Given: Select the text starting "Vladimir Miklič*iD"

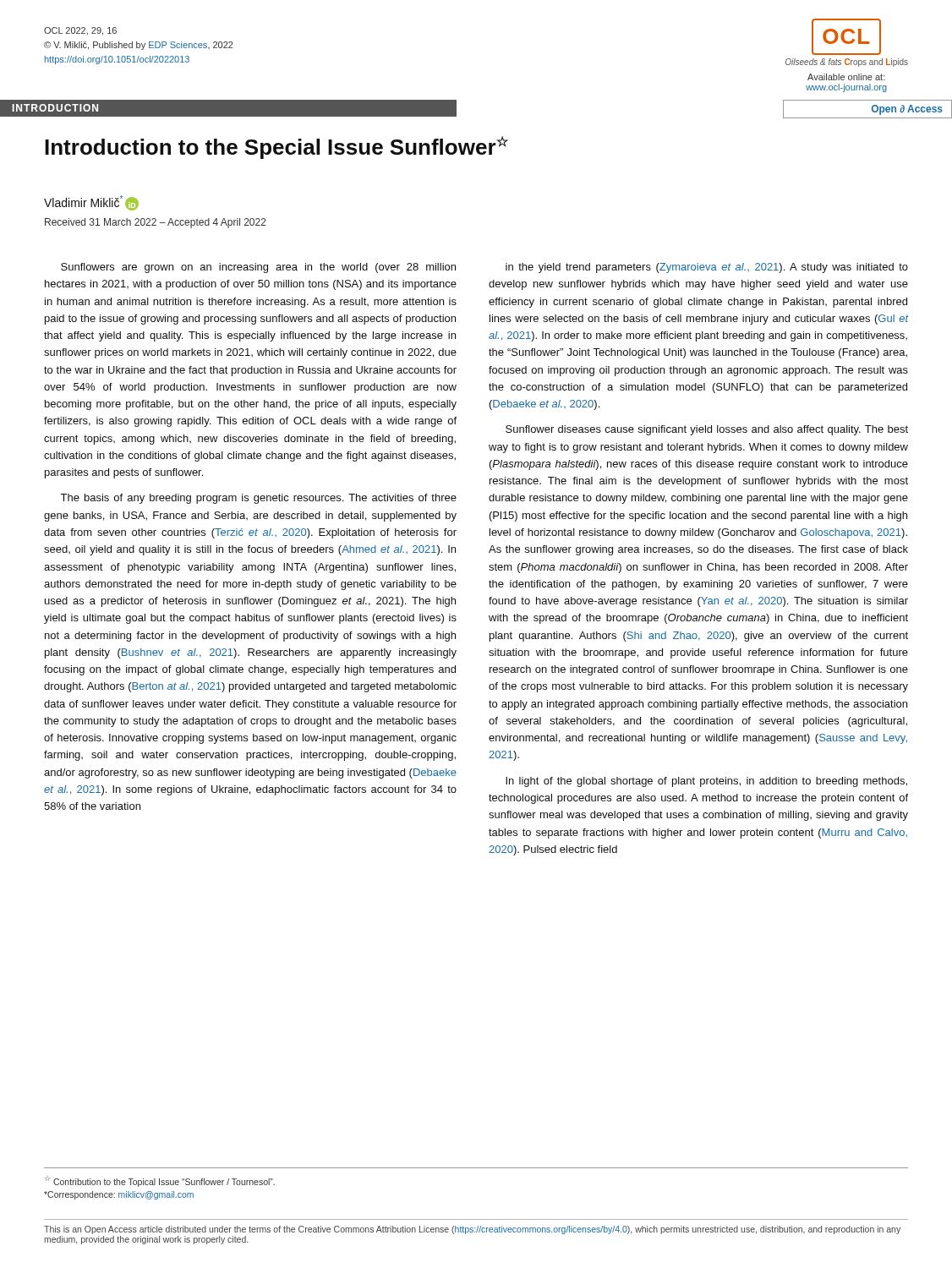Looking at the screenshot, I should click(91, 202).
